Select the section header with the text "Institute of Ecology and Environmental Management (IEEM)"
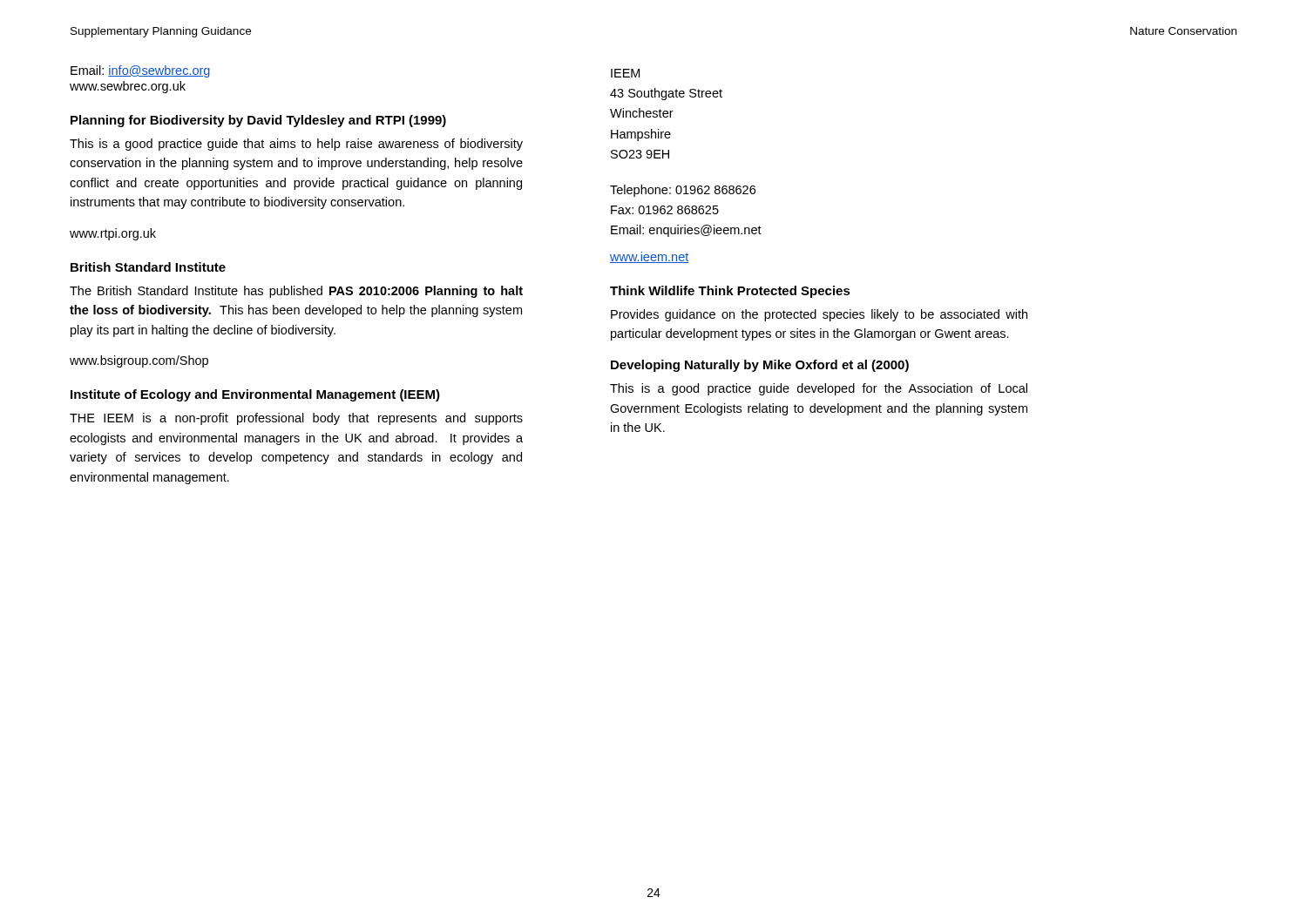Image resolution: width=1307 pixels, height=924 pixels. point(255,394)
